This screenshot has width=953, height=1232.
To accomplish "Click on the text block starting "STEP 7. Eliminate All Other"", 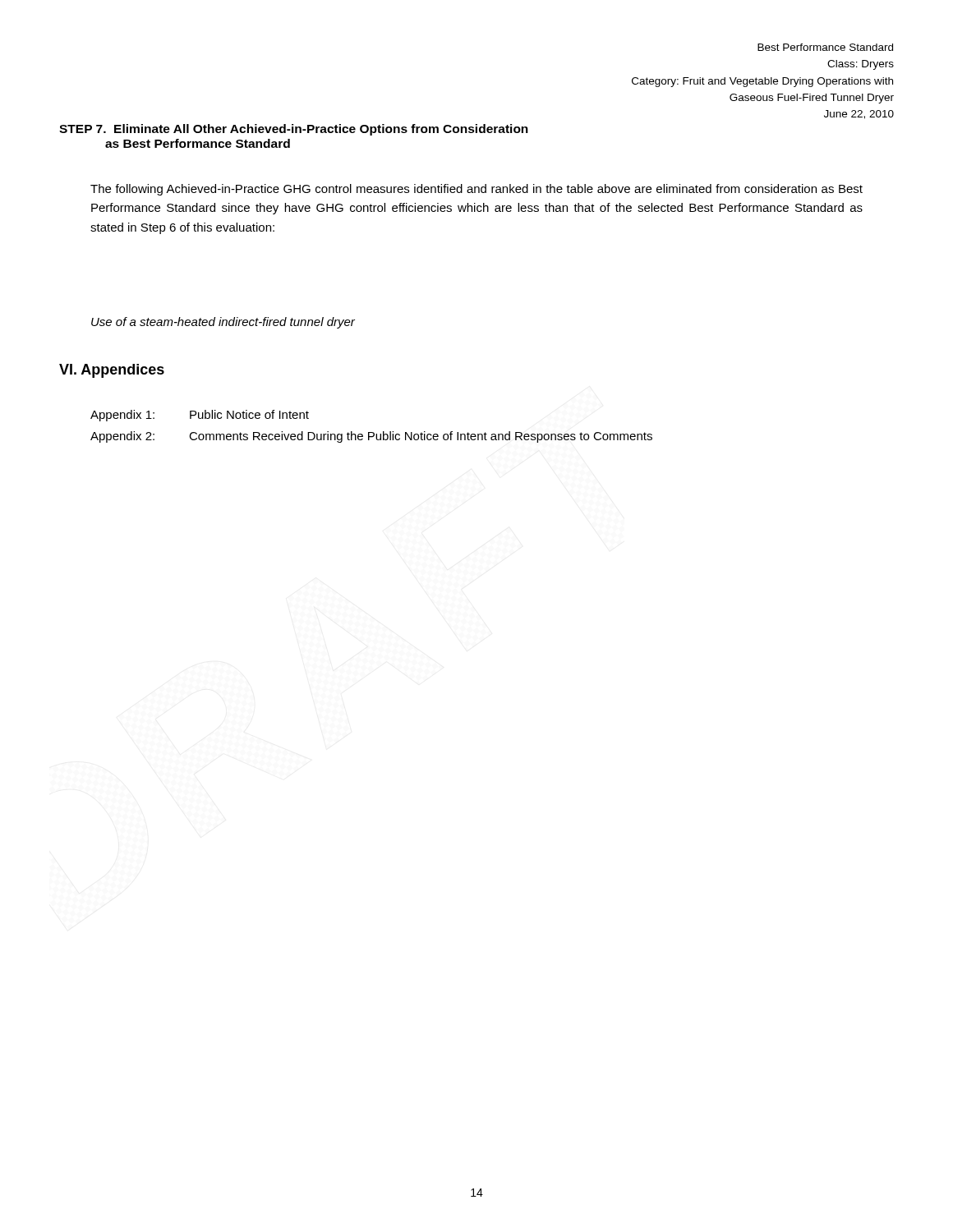I will (x=294, y=136).
